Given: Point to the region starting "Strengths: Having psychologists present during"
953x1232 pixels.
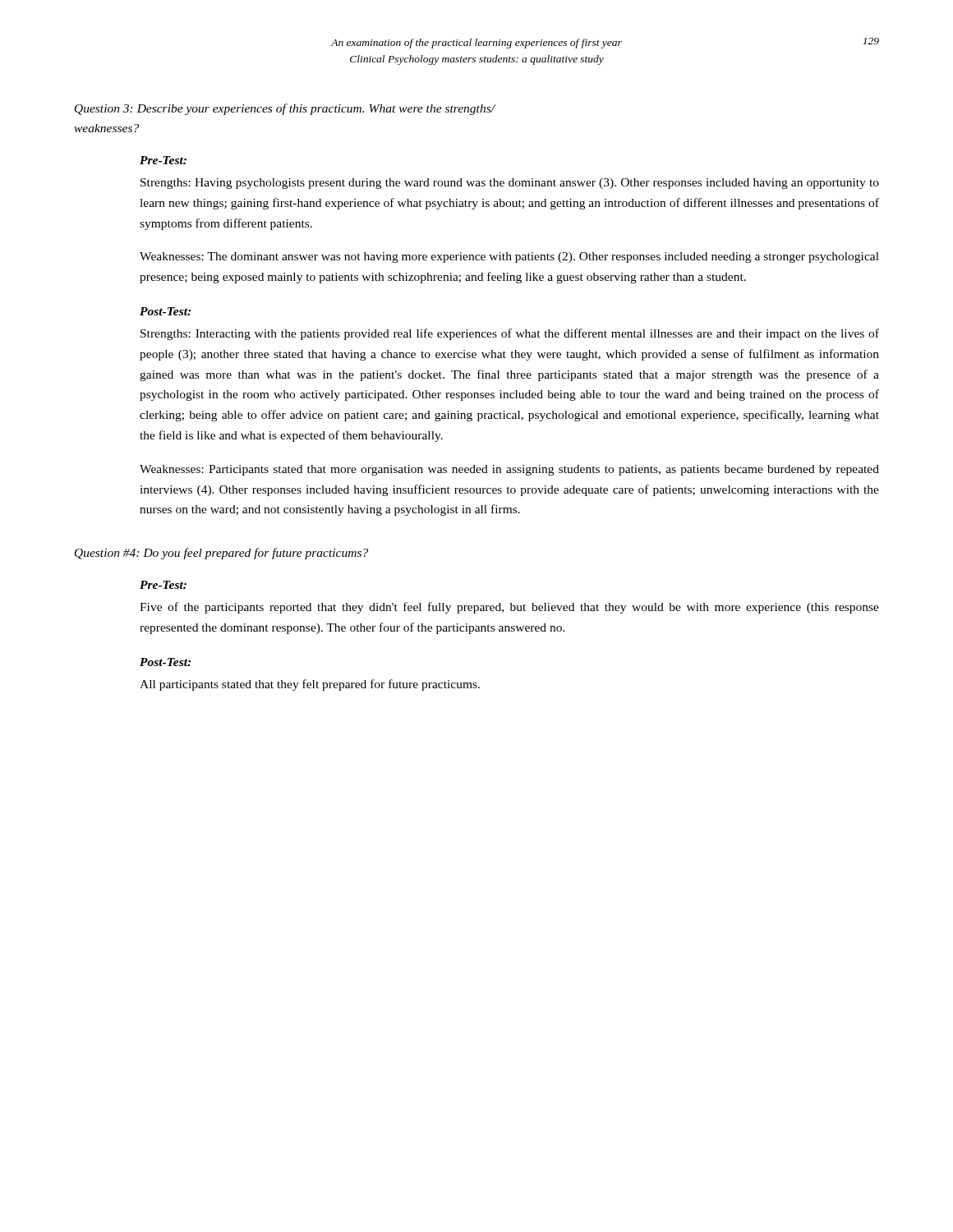Looking at the screenshot, I should click(x=509, y=202).
